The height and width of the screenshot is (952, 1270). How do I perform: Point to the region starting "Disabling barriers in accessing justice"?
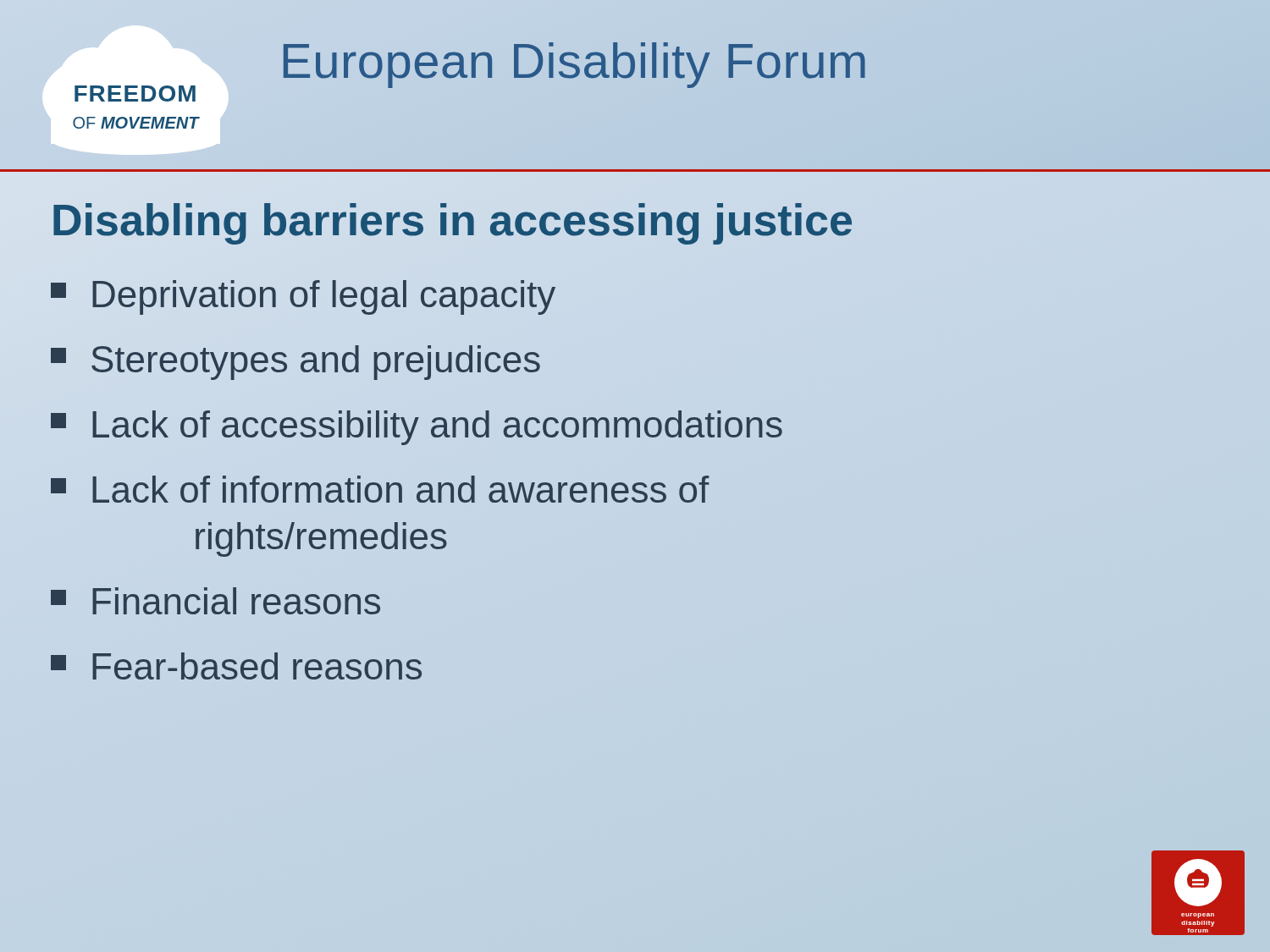[x=452, y=212]
